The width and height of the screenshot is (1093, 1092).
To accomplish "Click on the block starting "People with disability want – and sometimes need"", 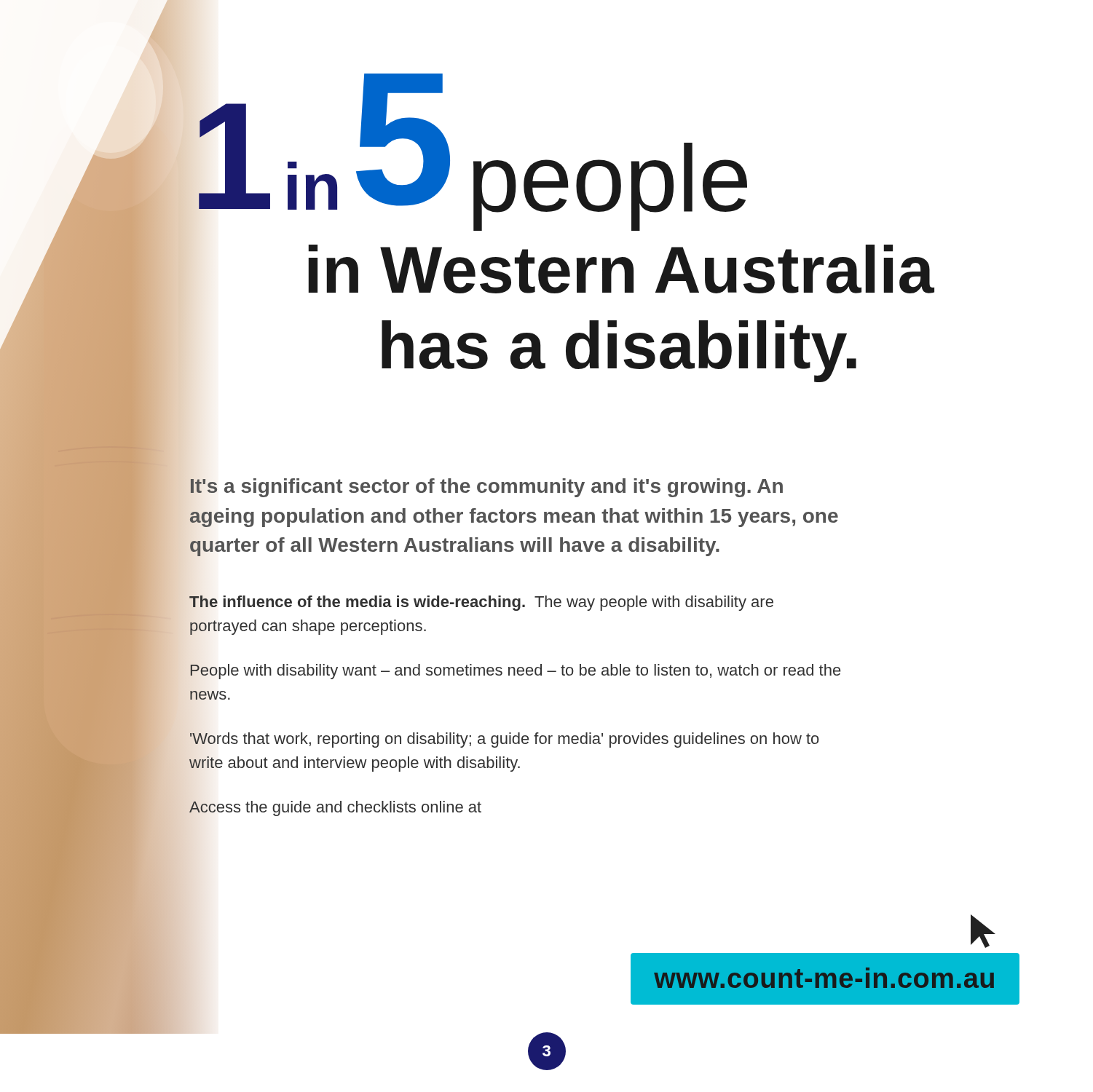I will (x=515, y=682).
